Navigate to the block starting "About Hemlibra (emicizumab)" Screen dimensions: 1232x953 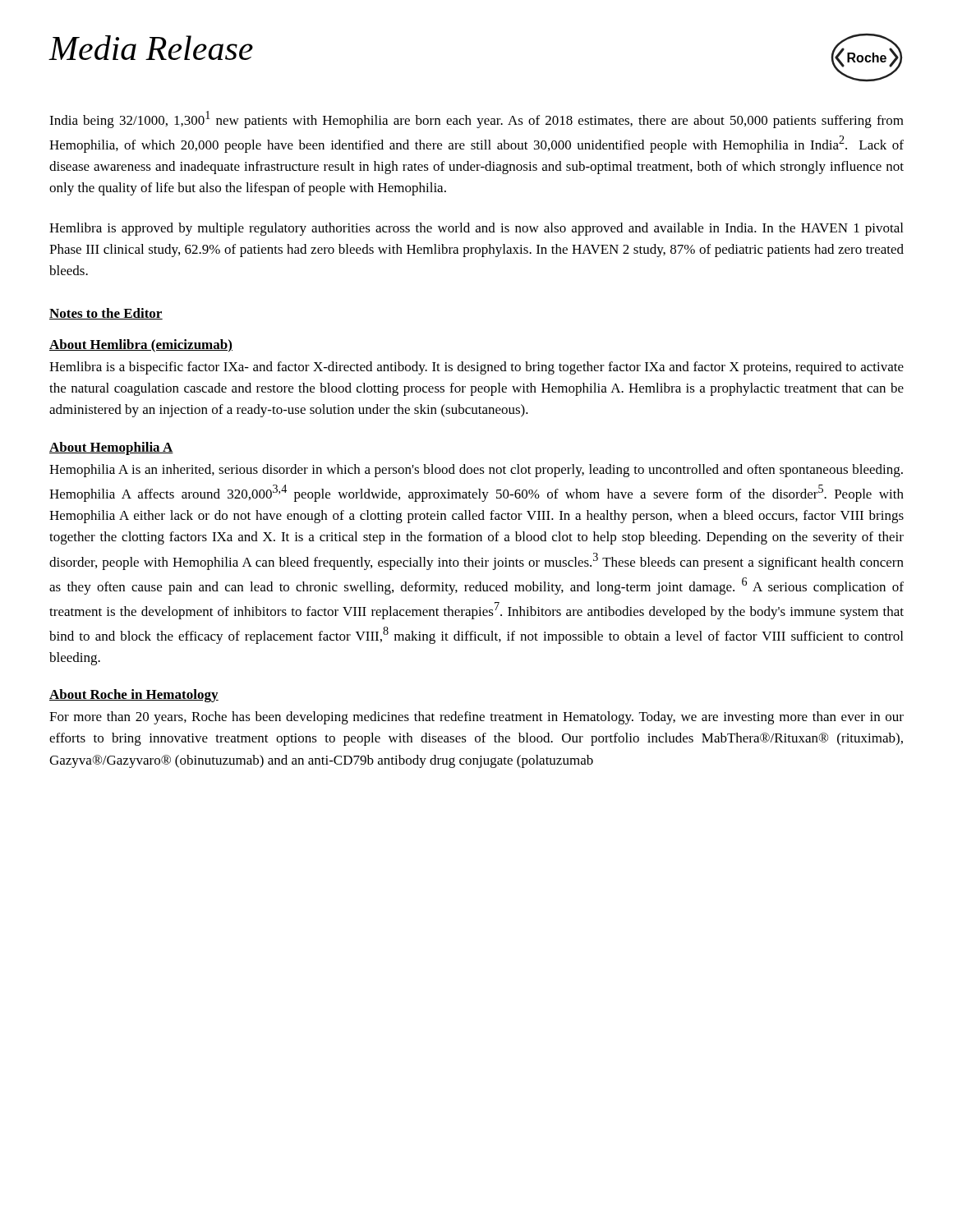click(x=141, y=344)
